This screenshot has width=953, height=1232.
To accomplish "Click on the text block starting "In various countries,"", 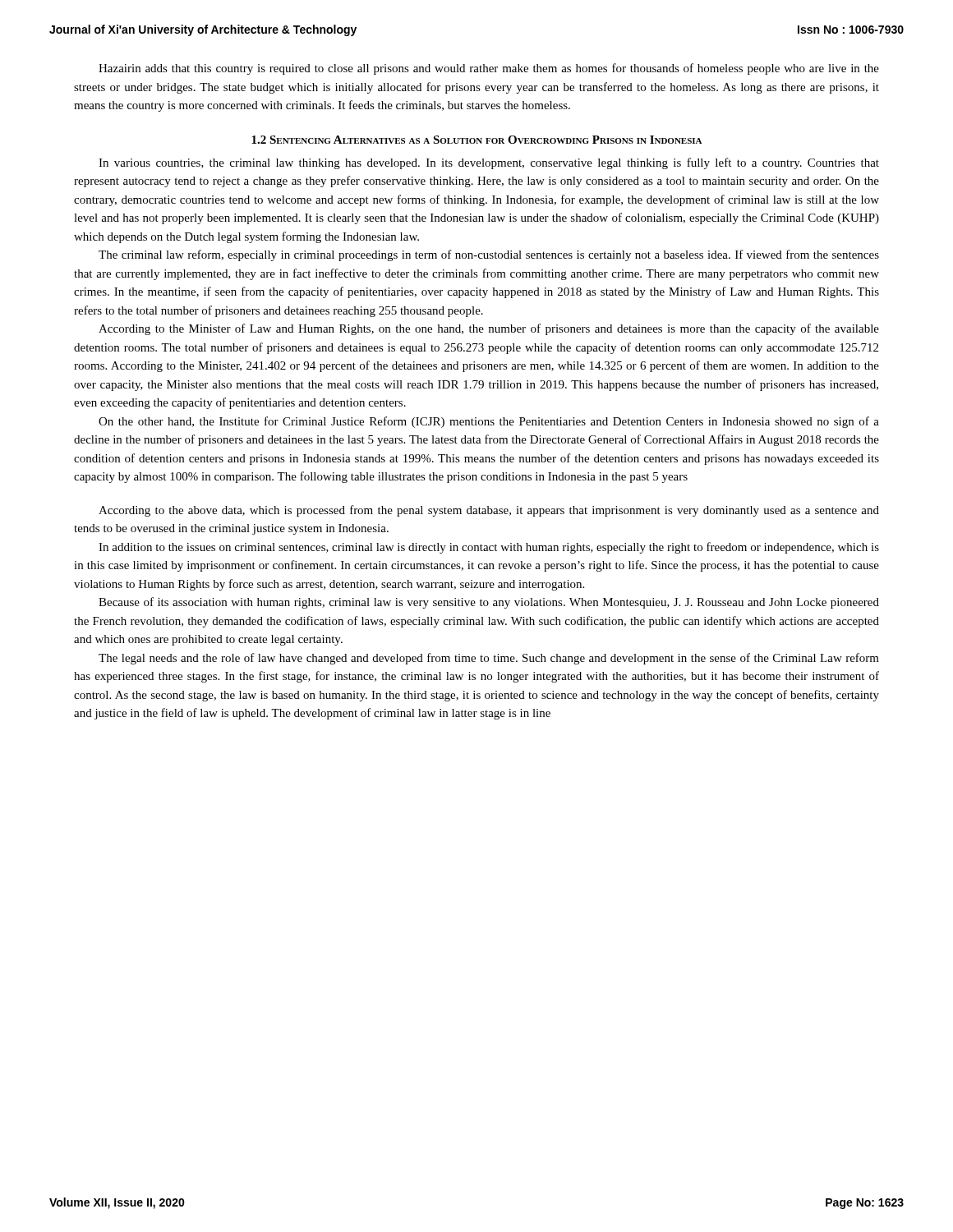I will (x=476, y=319).
